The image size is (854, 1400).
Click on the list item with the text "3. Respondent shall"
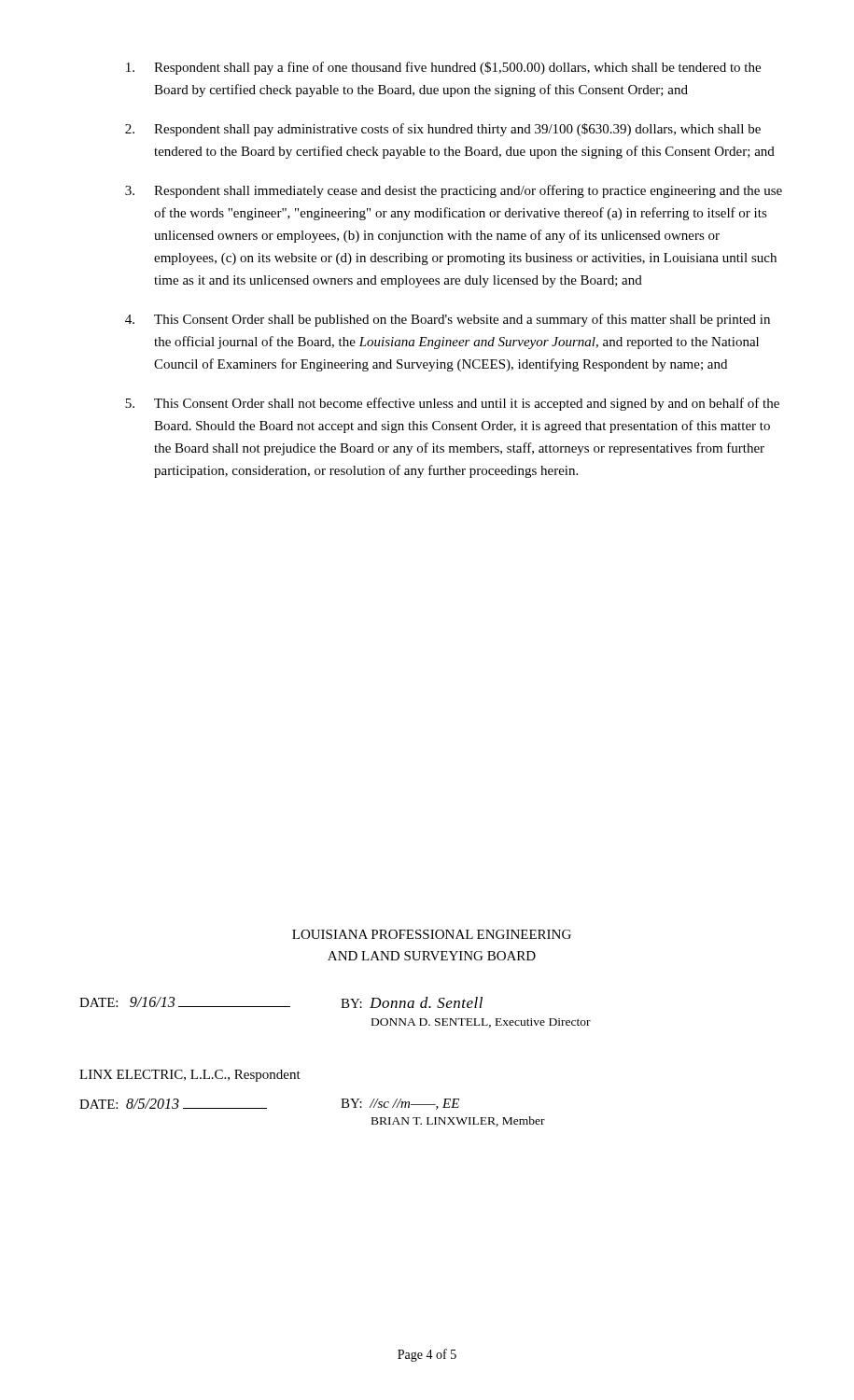point(432,235)
